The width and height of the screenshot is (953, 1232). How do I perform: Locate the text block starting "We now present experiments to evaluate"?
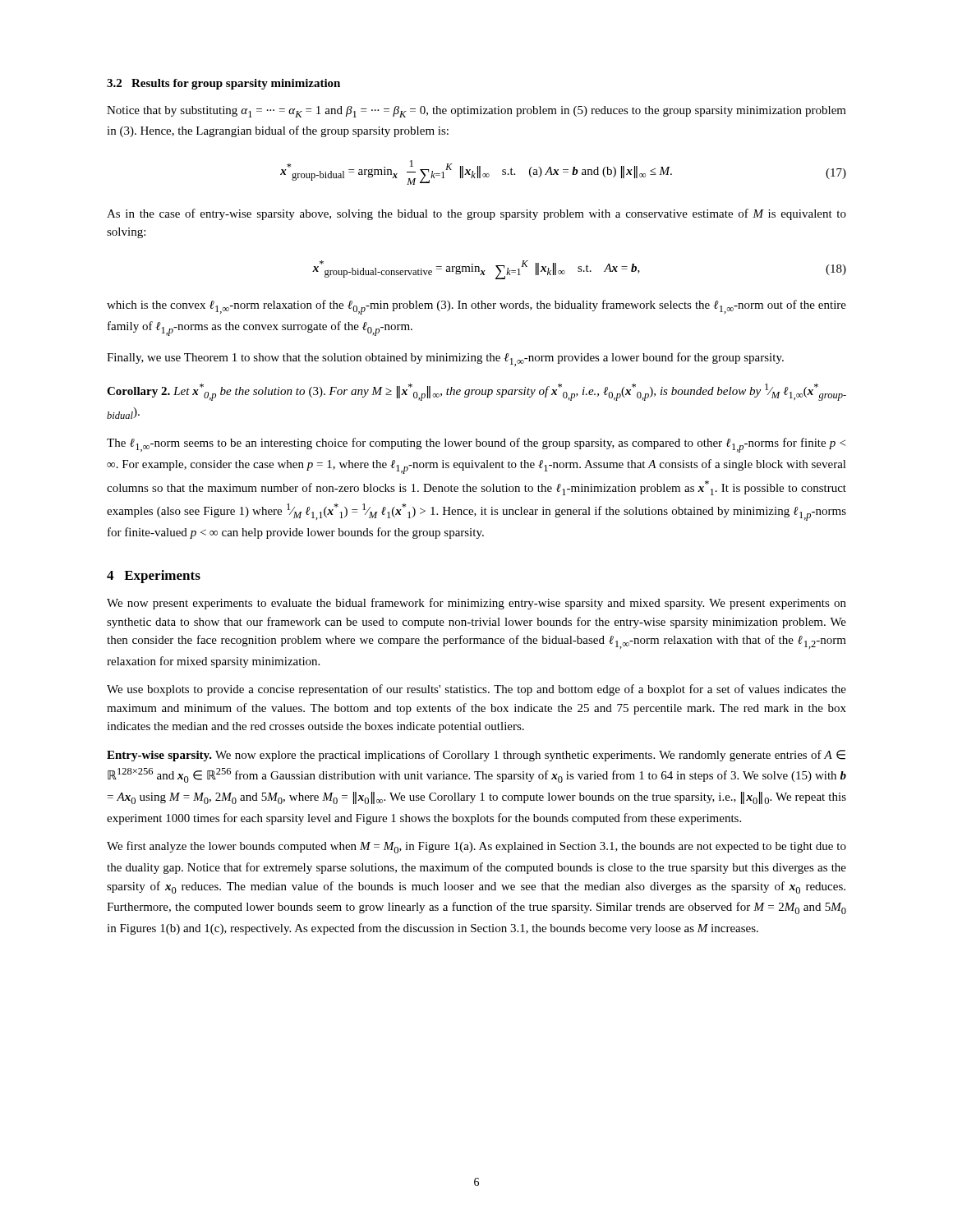tap(476, 632)
